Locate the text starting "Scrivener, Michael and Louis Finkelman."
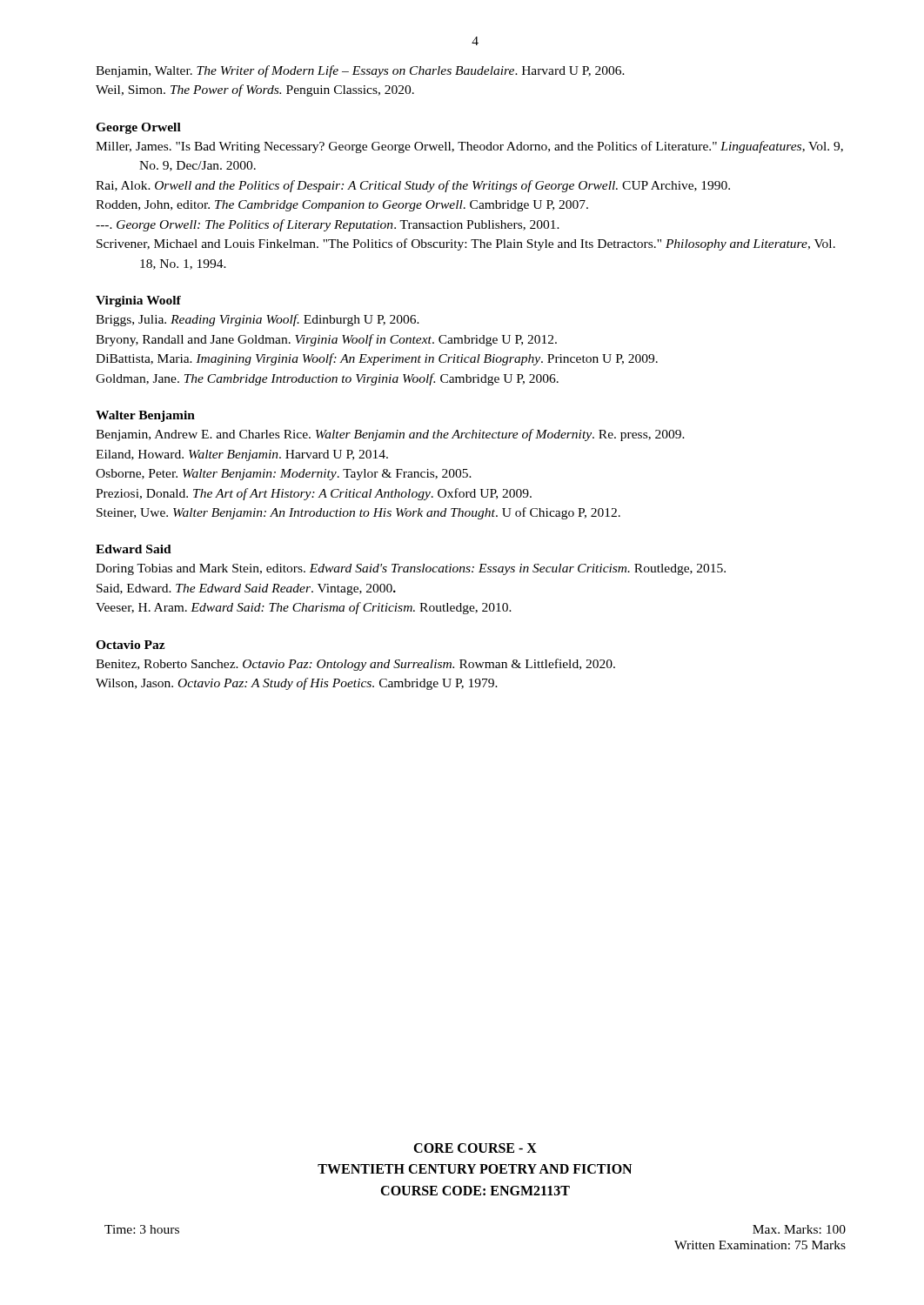924x1305 pixels. coord(466,253)
